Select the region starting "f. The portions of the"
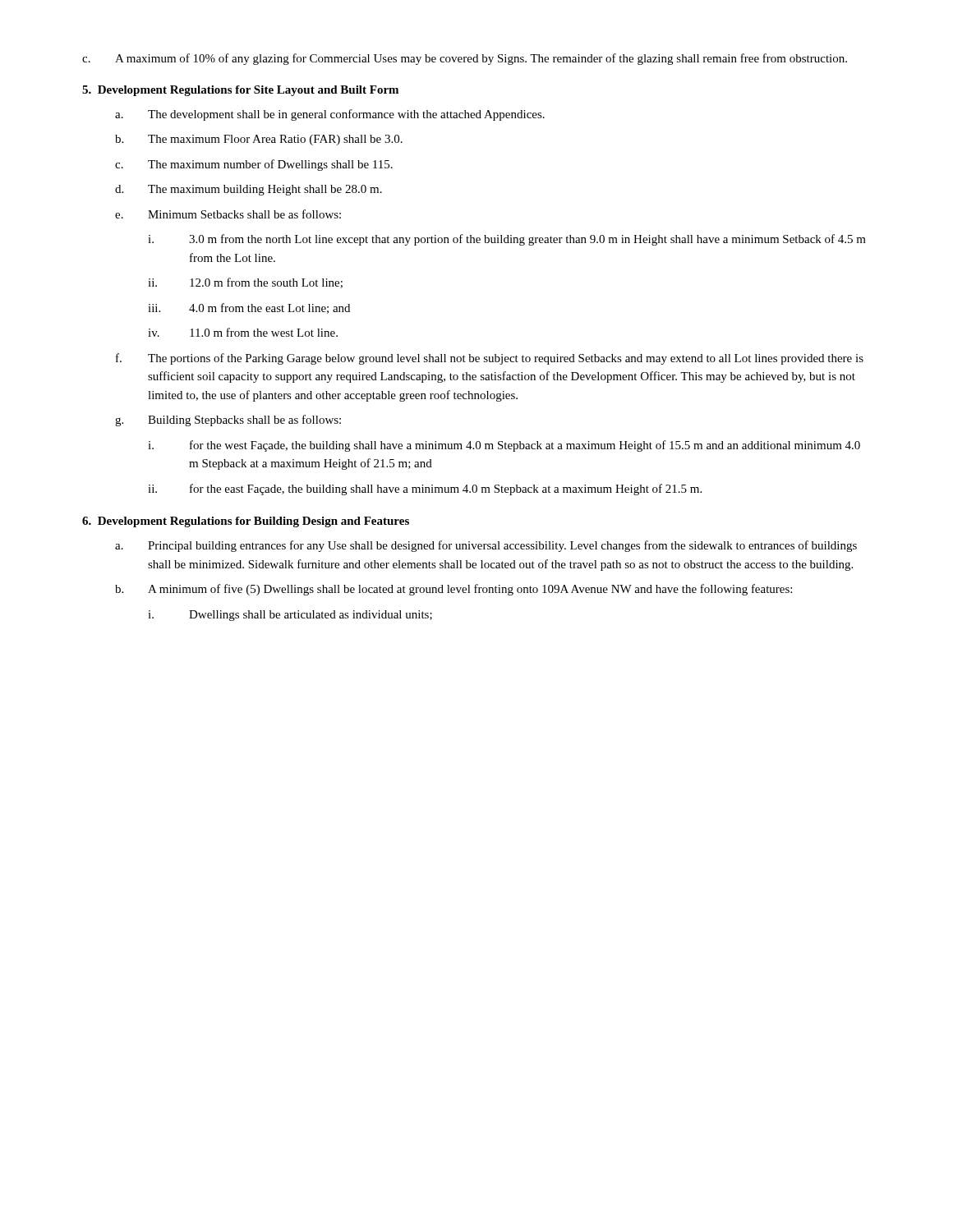Screen dimensions: 1232x953 pyautogui.click(x=493, y=376)
